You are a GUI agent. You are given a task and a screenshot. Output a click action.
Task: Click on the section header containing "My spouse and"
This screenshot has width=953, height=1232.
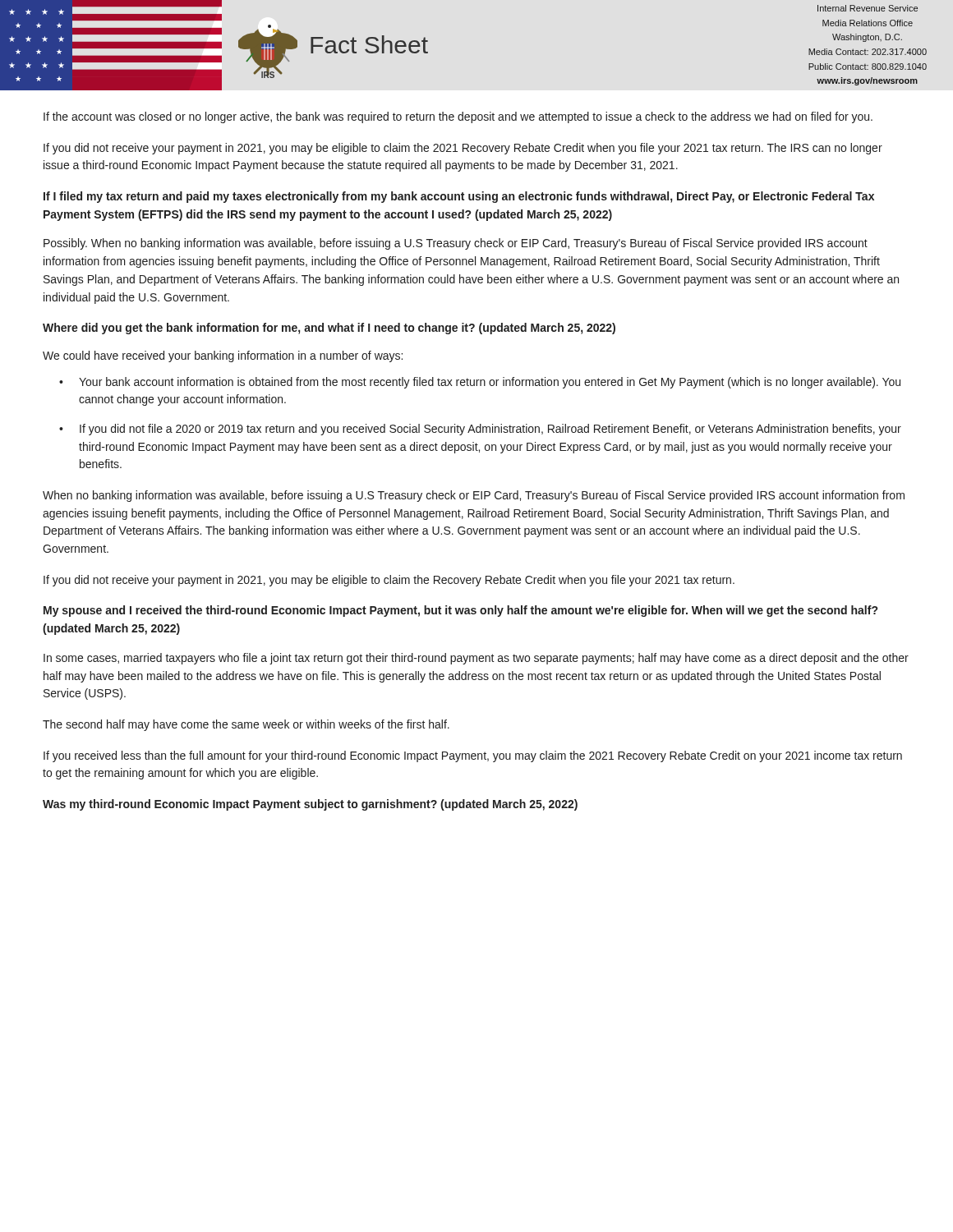click(460, 620)
